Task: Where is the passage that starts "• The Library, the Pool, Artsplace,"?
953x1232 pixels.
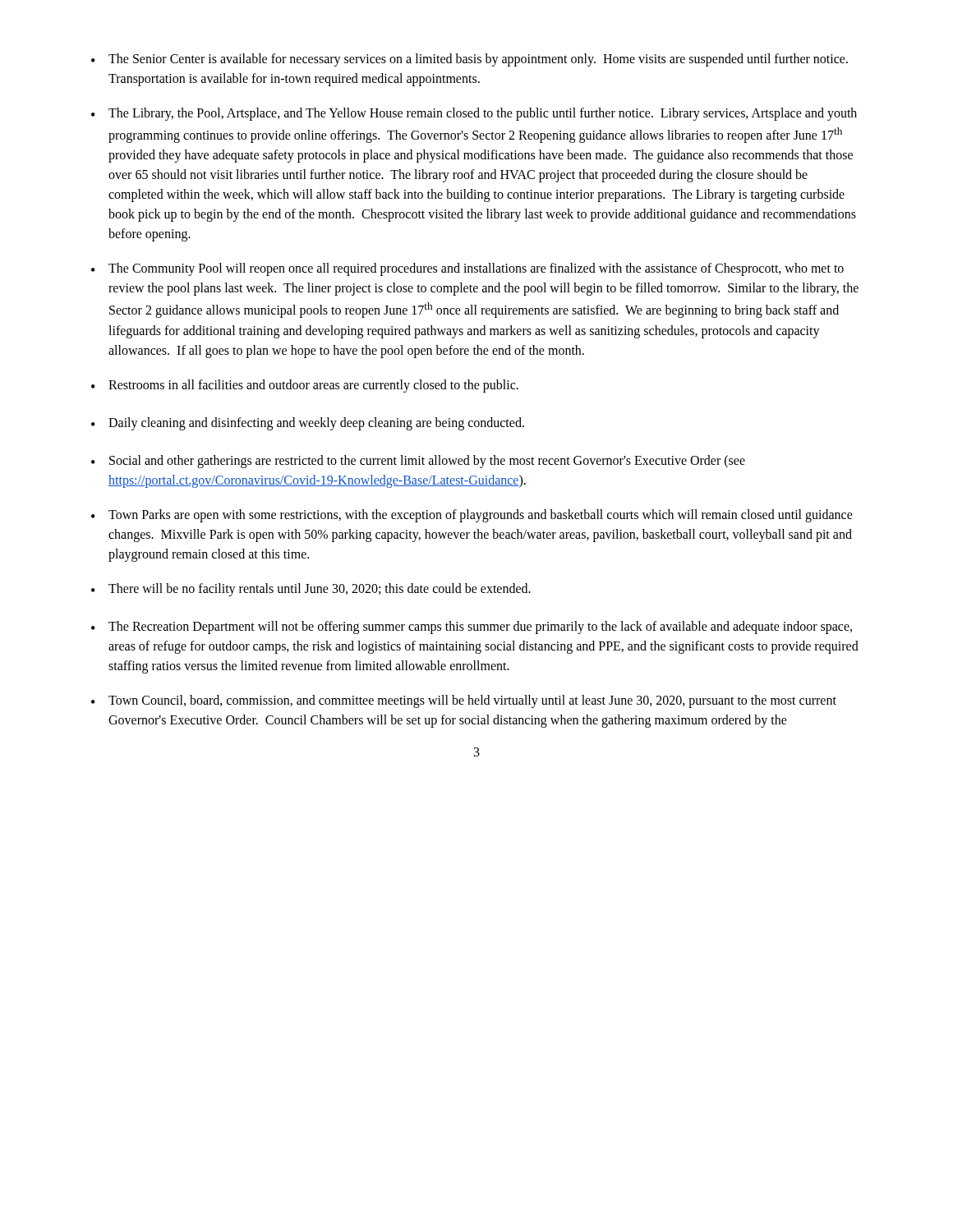Action: pos(476,174)
